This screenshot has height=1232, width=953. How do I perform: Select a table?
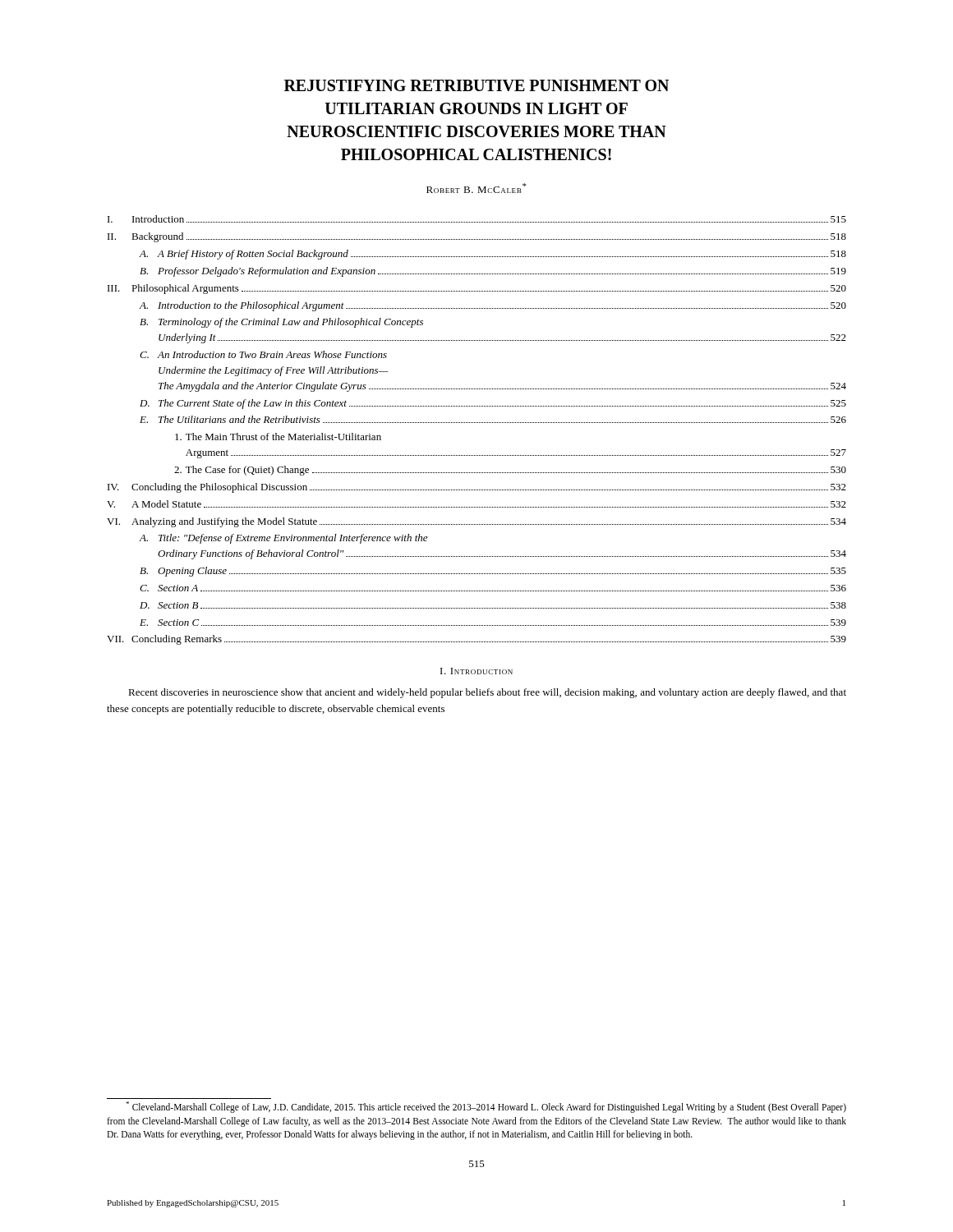coord(476,430)
